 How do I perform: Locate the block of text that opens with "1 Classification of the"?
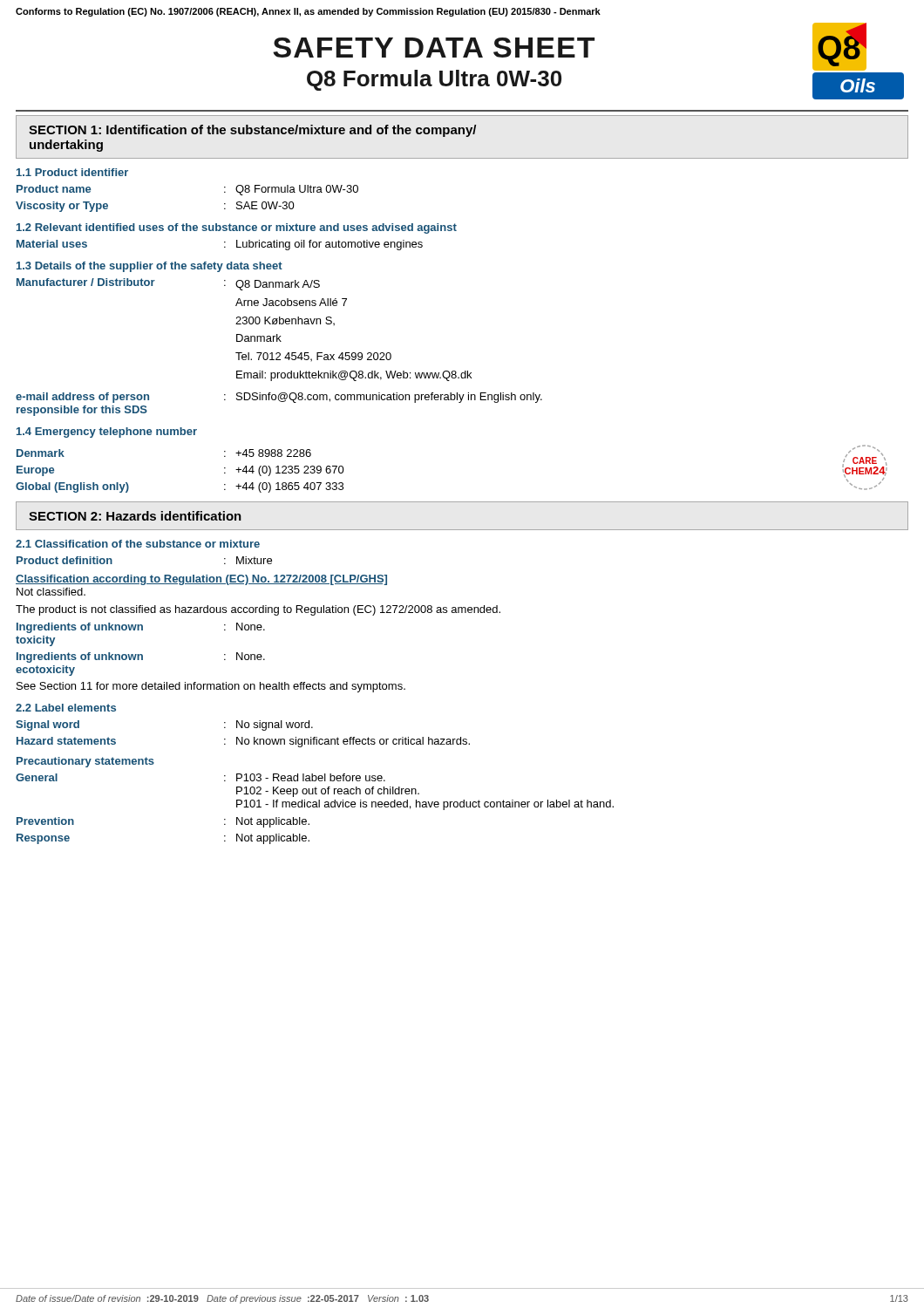138,543
